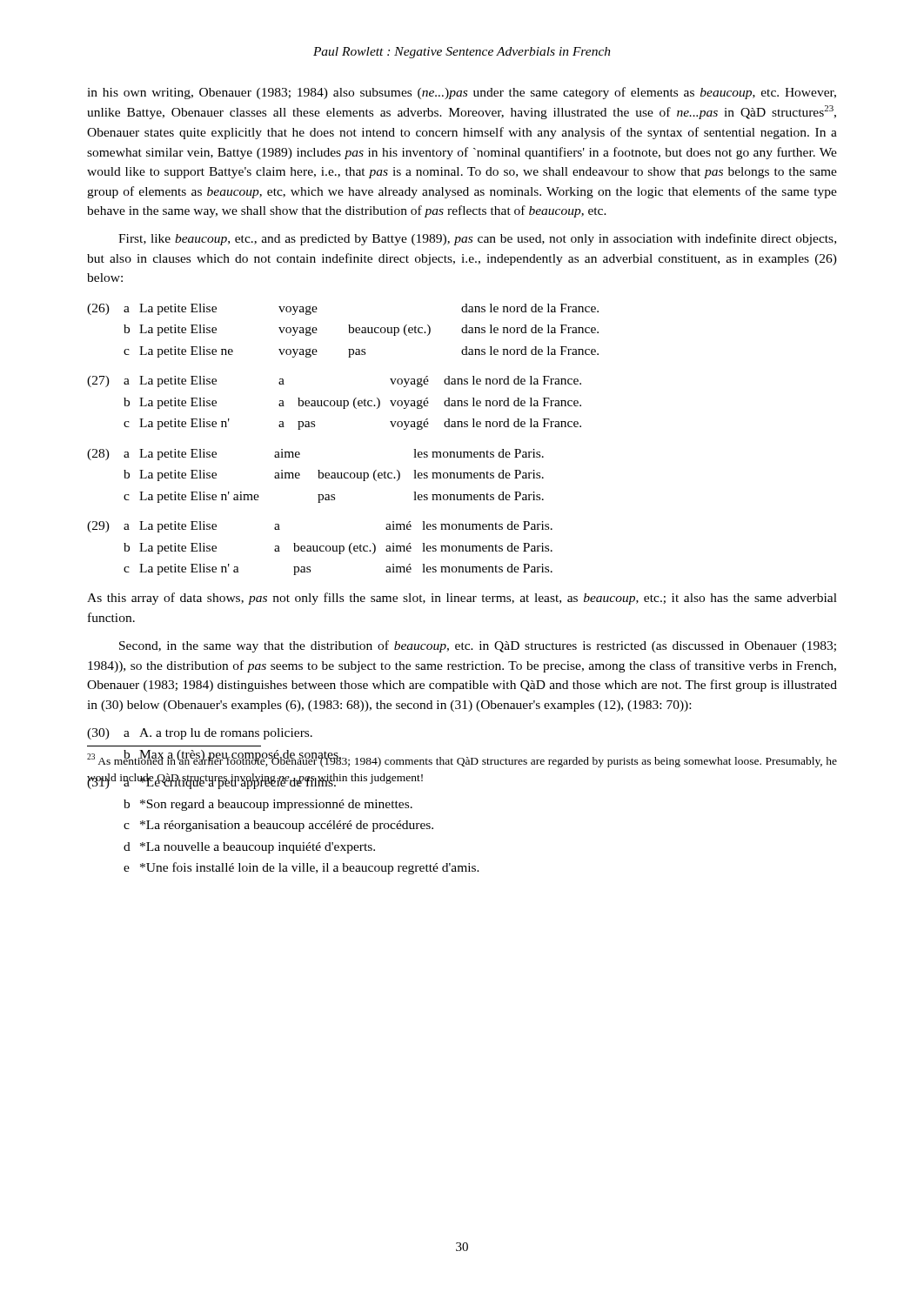The image size is (924, 1305).
Task: Where is the passage that starts "(27) a La petite Elise a"?
Action: (x=462, y=402)
